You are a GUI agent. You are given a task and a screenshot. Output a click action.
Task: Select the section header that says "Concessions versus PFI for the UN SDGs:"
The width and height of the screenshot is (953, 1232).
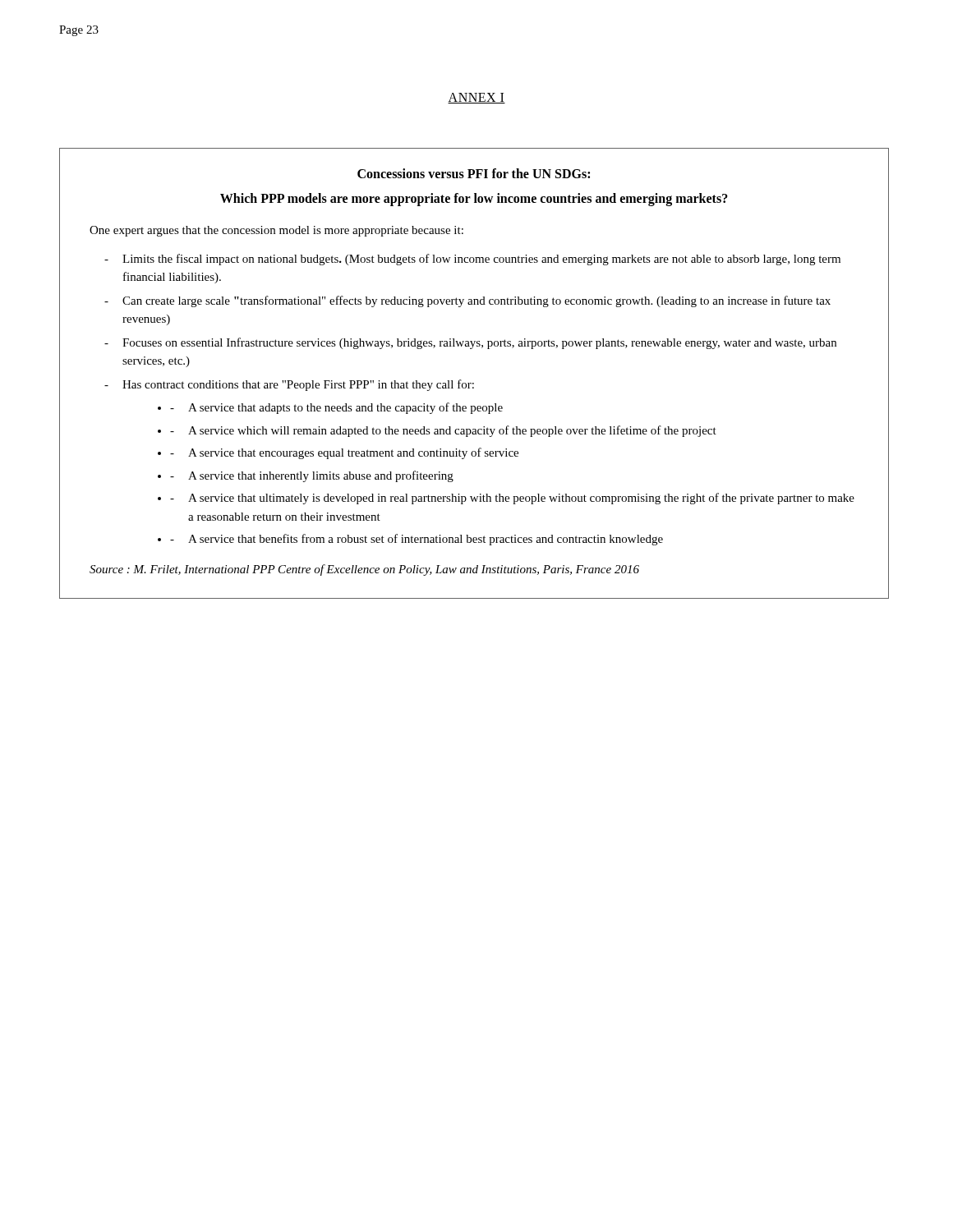[474, 174]
